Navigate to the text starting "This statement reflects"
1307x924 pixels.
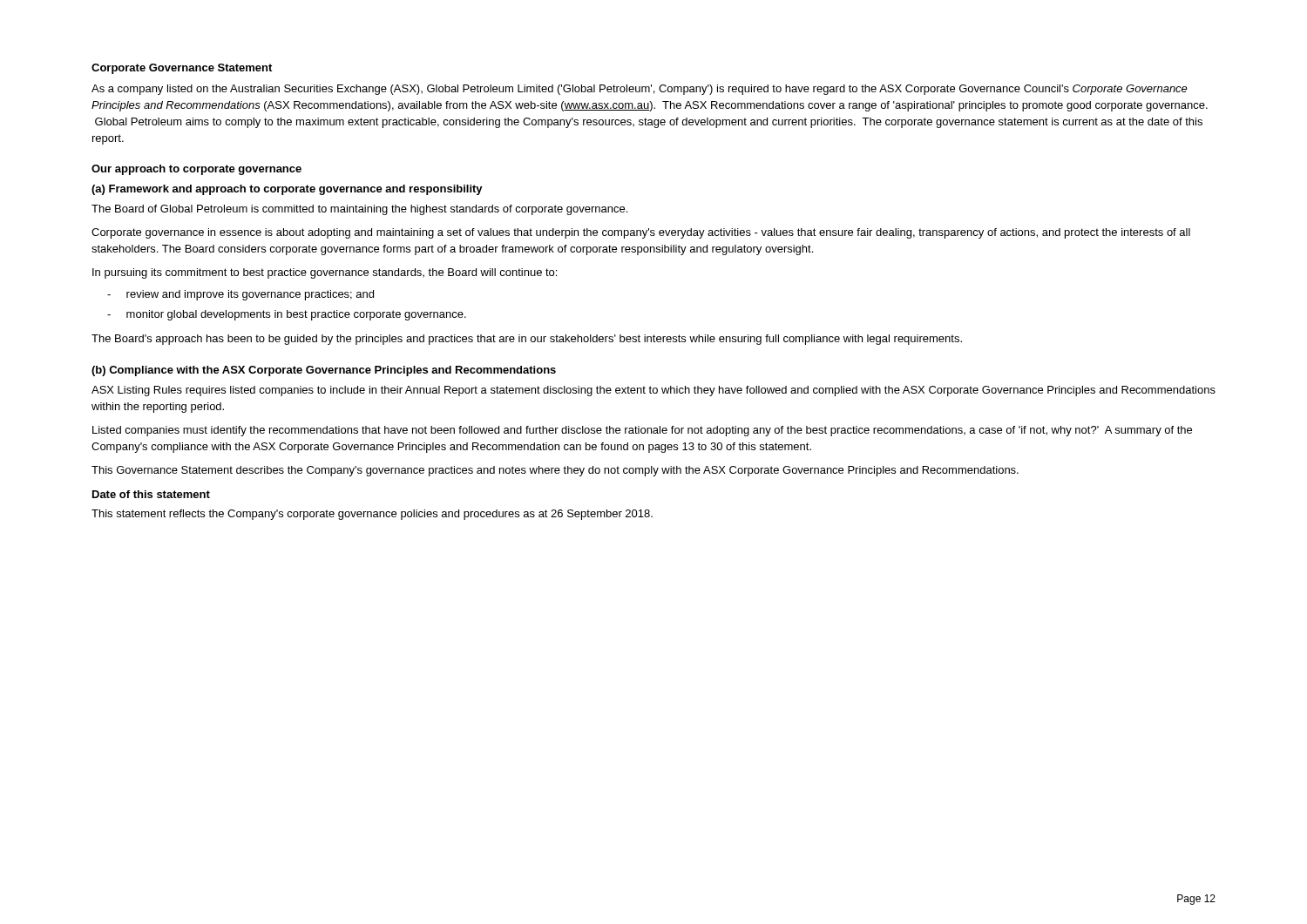coord(372,513)
